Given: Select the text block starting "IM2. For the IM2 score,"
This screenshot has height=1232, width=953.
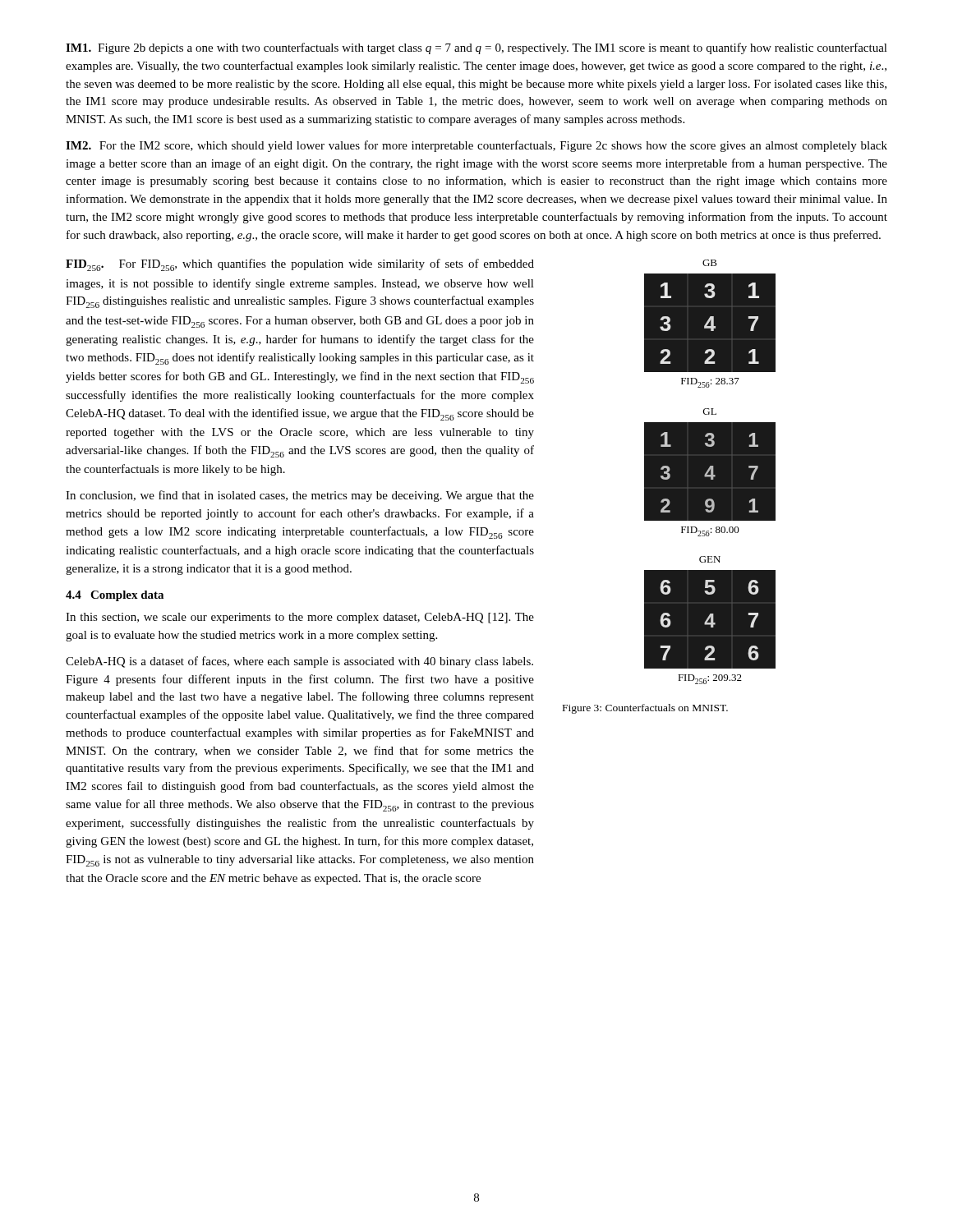Looking at the screenshot, I should [476, 191].
